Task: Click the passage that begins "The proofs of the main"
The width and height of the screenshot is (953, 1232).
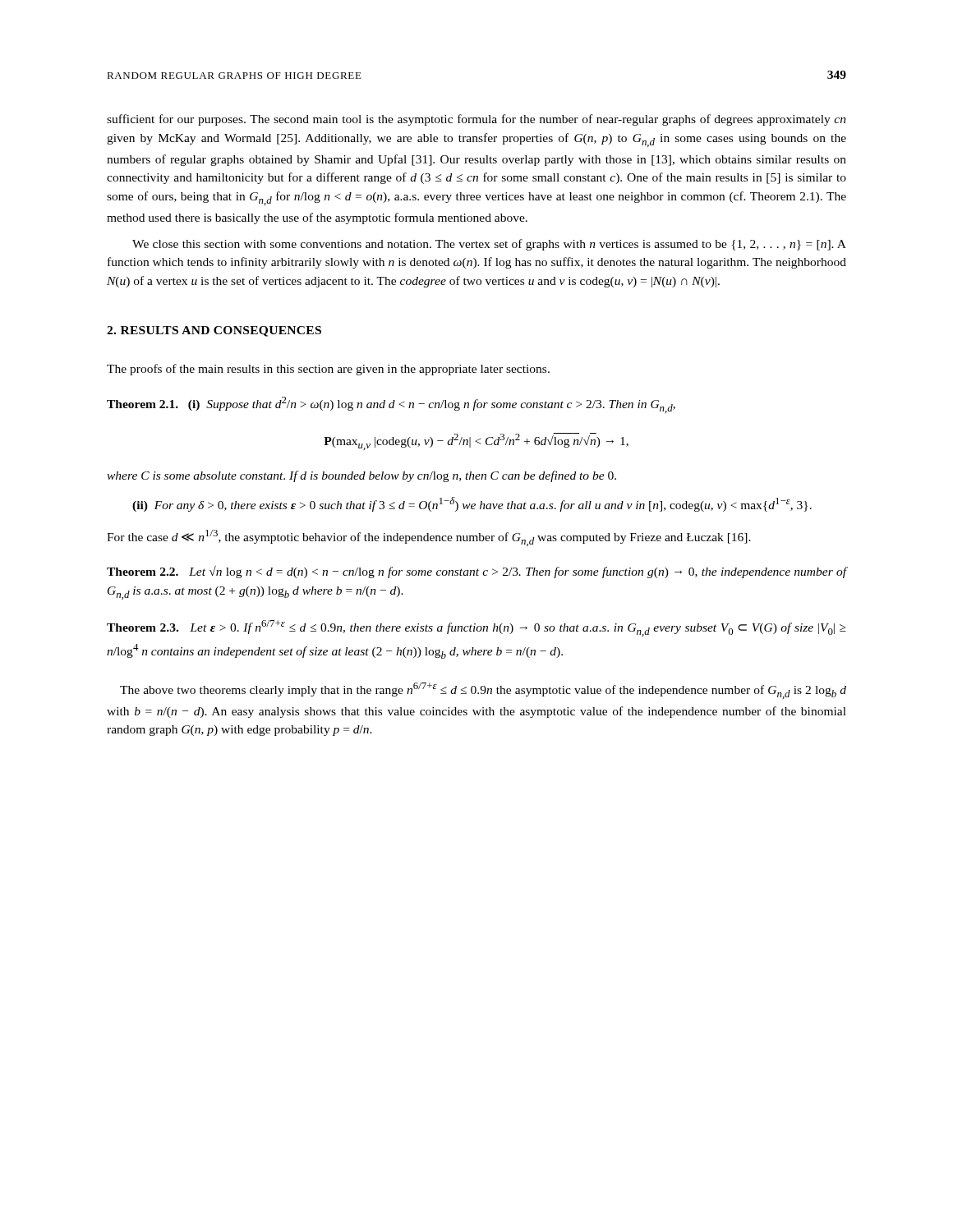Action: tap(329, 368)
